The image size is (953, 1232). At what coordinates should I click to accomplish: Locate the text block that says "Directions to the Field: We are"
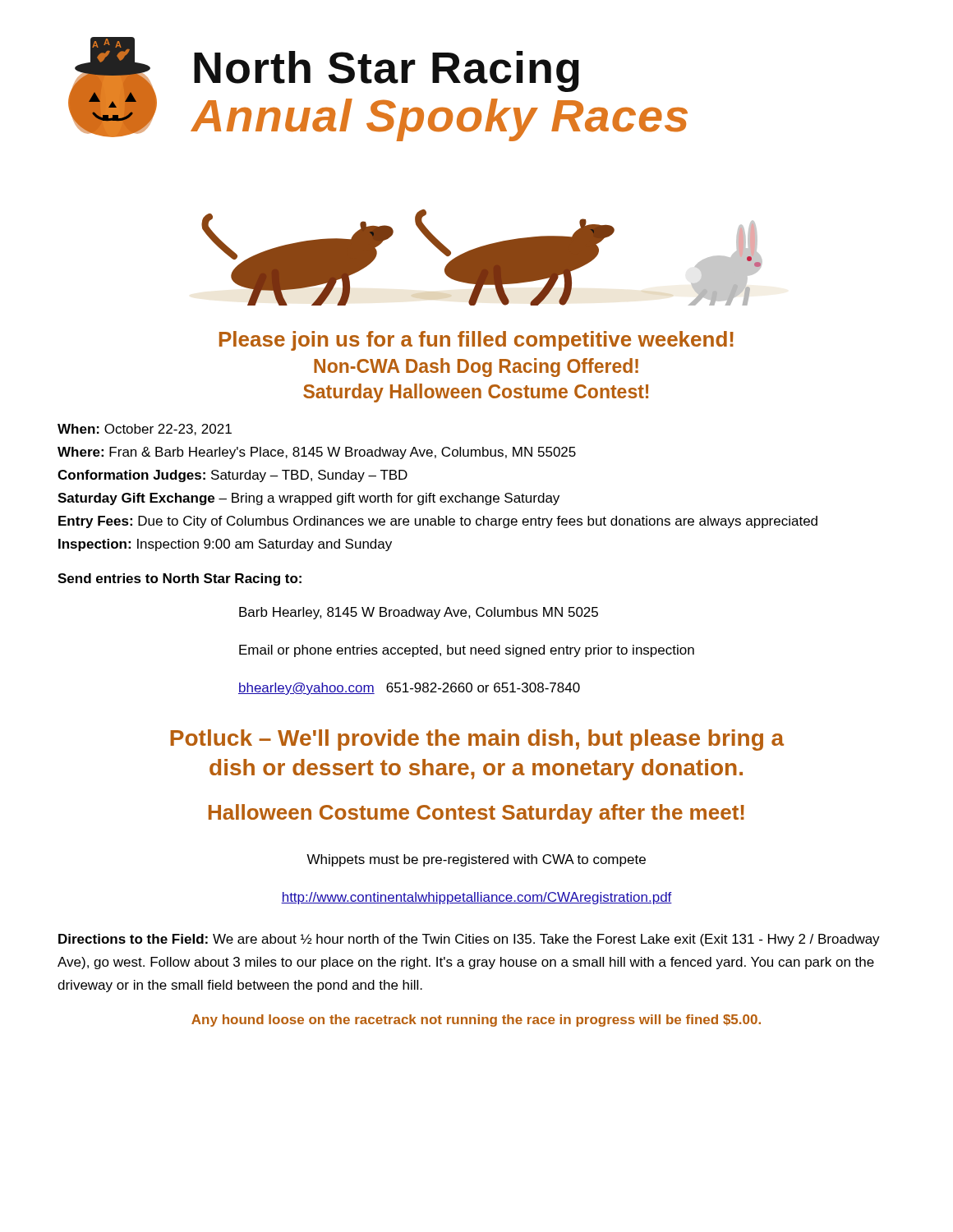click(476, 962)
